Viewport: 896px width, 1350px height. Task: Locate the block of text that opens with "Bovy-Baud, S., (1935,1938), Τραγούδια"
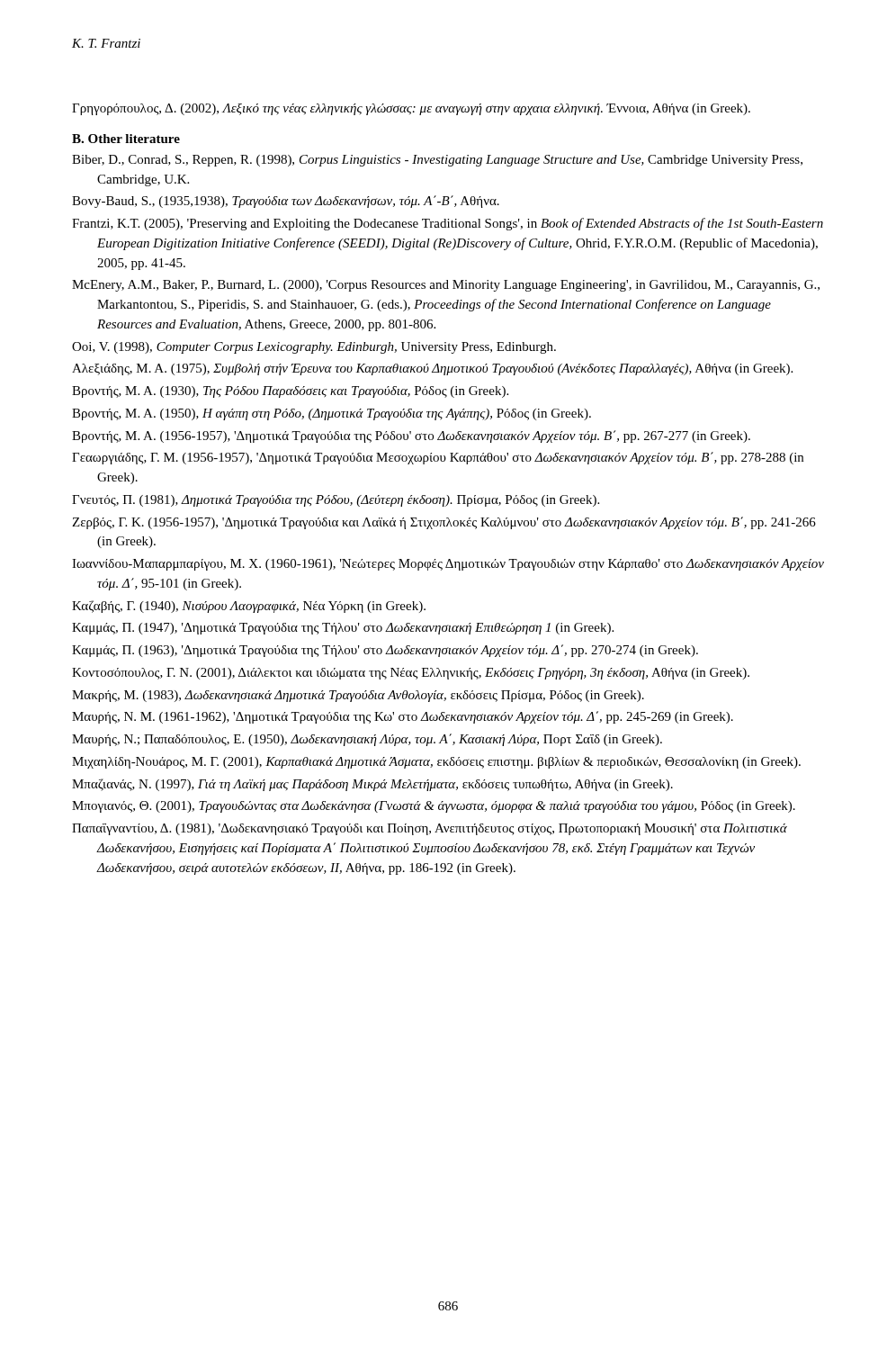[x=286, y=201]
